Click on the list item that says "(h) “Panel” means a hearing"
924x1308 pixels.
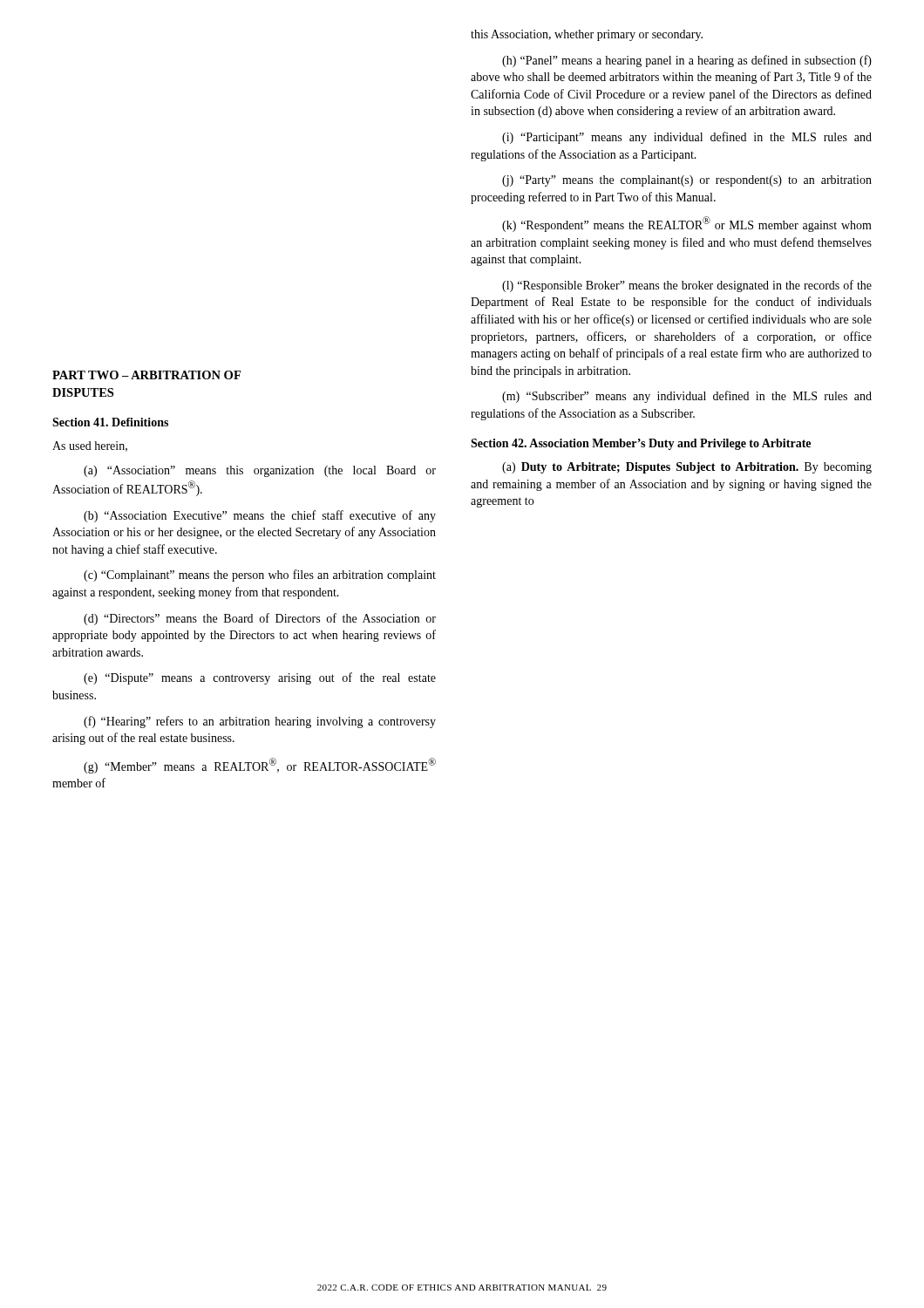pos(671,86)
